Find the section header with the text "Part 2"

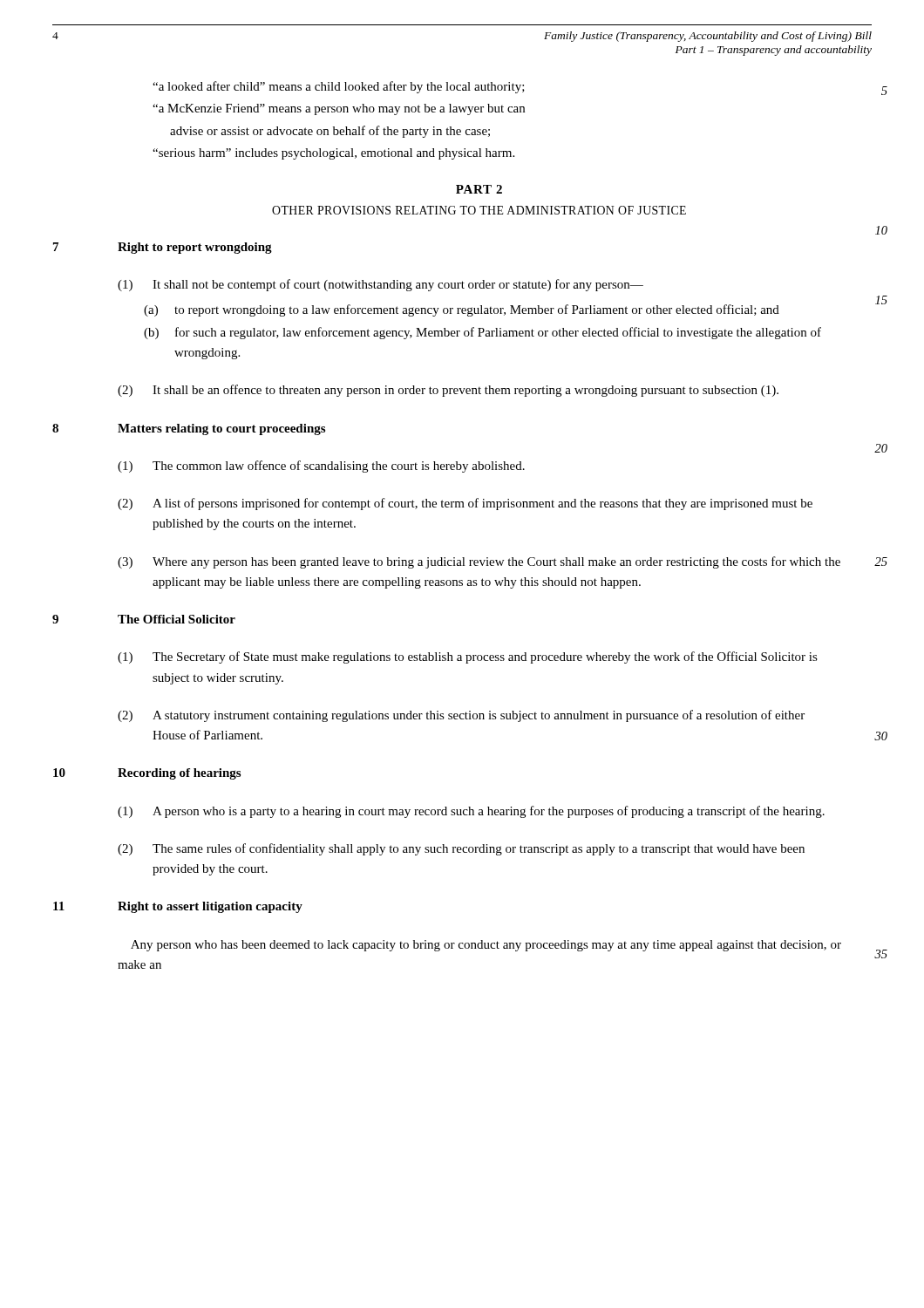(479, 189)
